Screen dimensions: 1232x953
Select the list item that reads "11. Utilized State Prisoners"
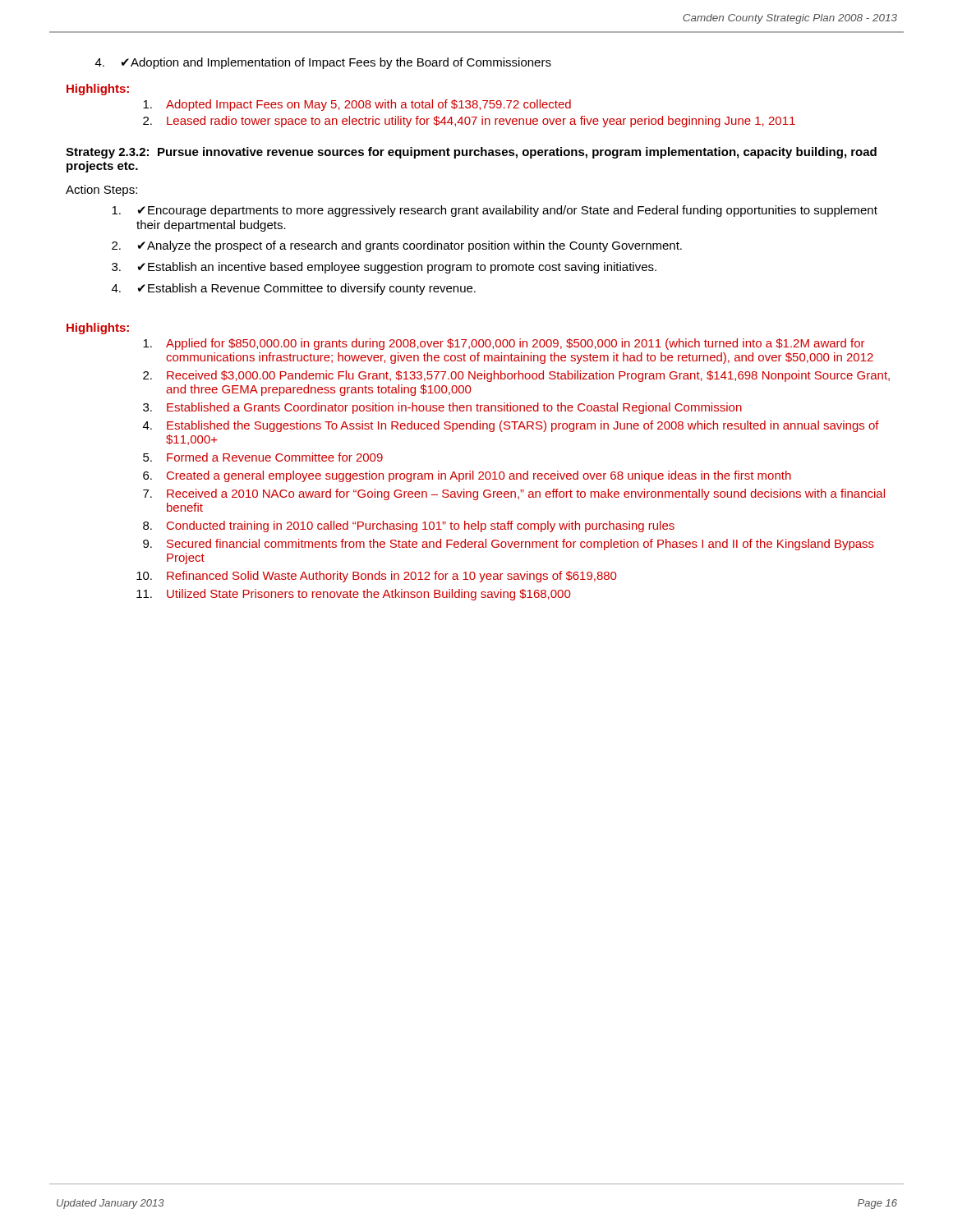(x=346, y=593)
